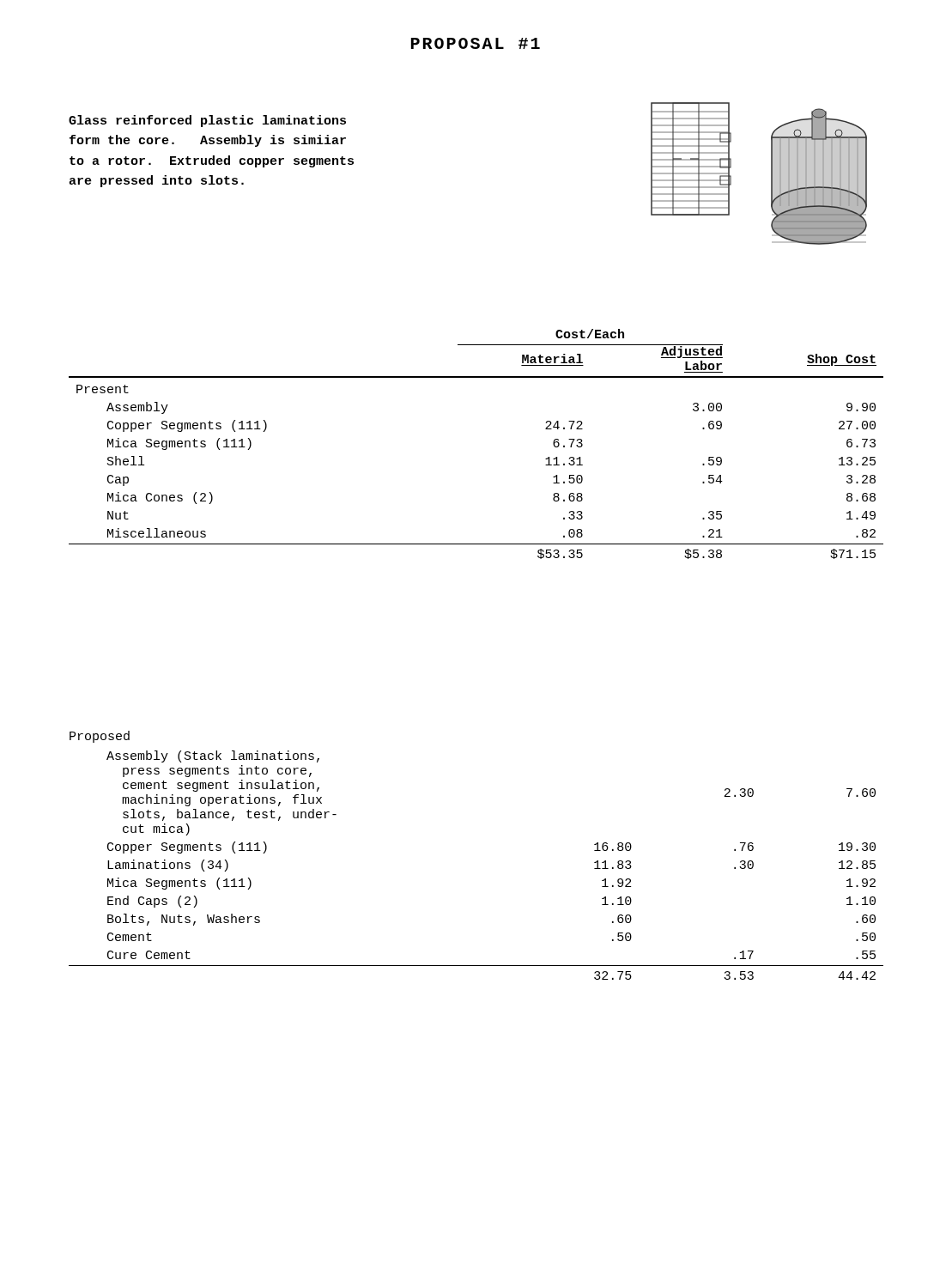952x1288 pixels.
Task: Select the table that reads "Mica Cones (2)"
Action: point(476,445)
